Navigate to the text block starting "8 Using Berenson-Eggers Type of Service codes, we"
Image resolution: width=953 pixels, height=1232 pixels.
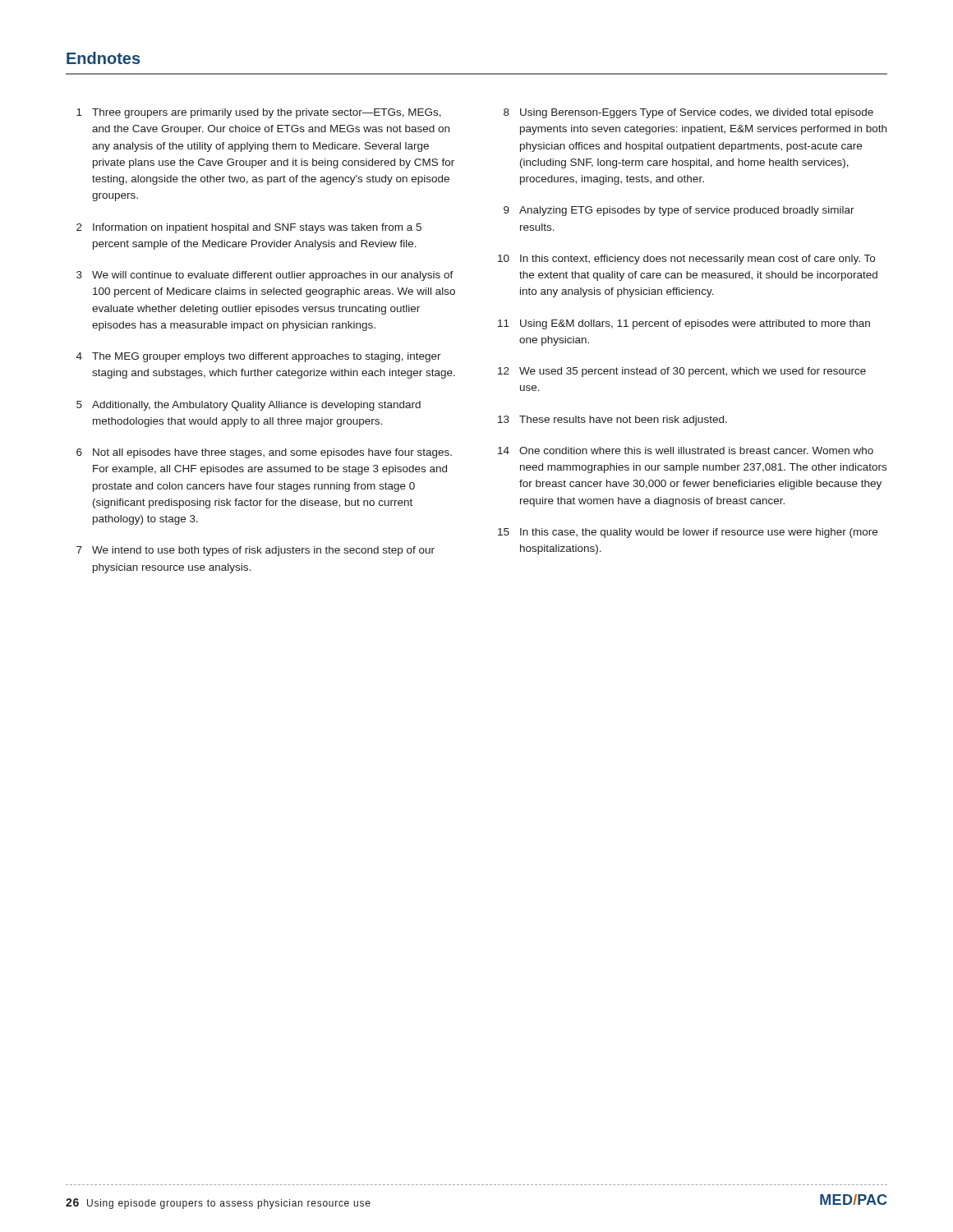click(690, 146)
